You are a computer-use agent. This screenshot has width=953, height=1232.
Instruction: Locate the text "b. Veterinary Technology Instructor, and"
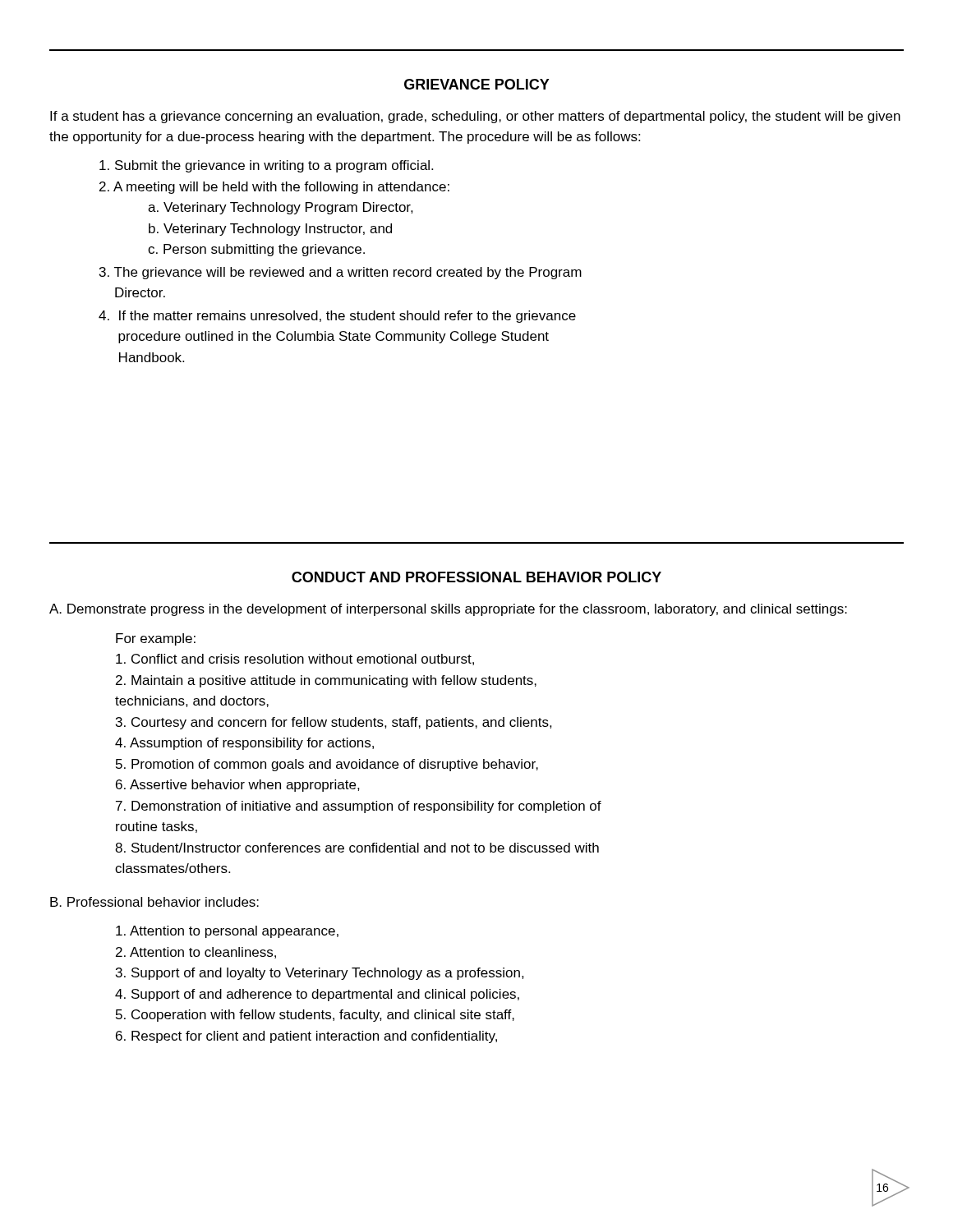270,229
